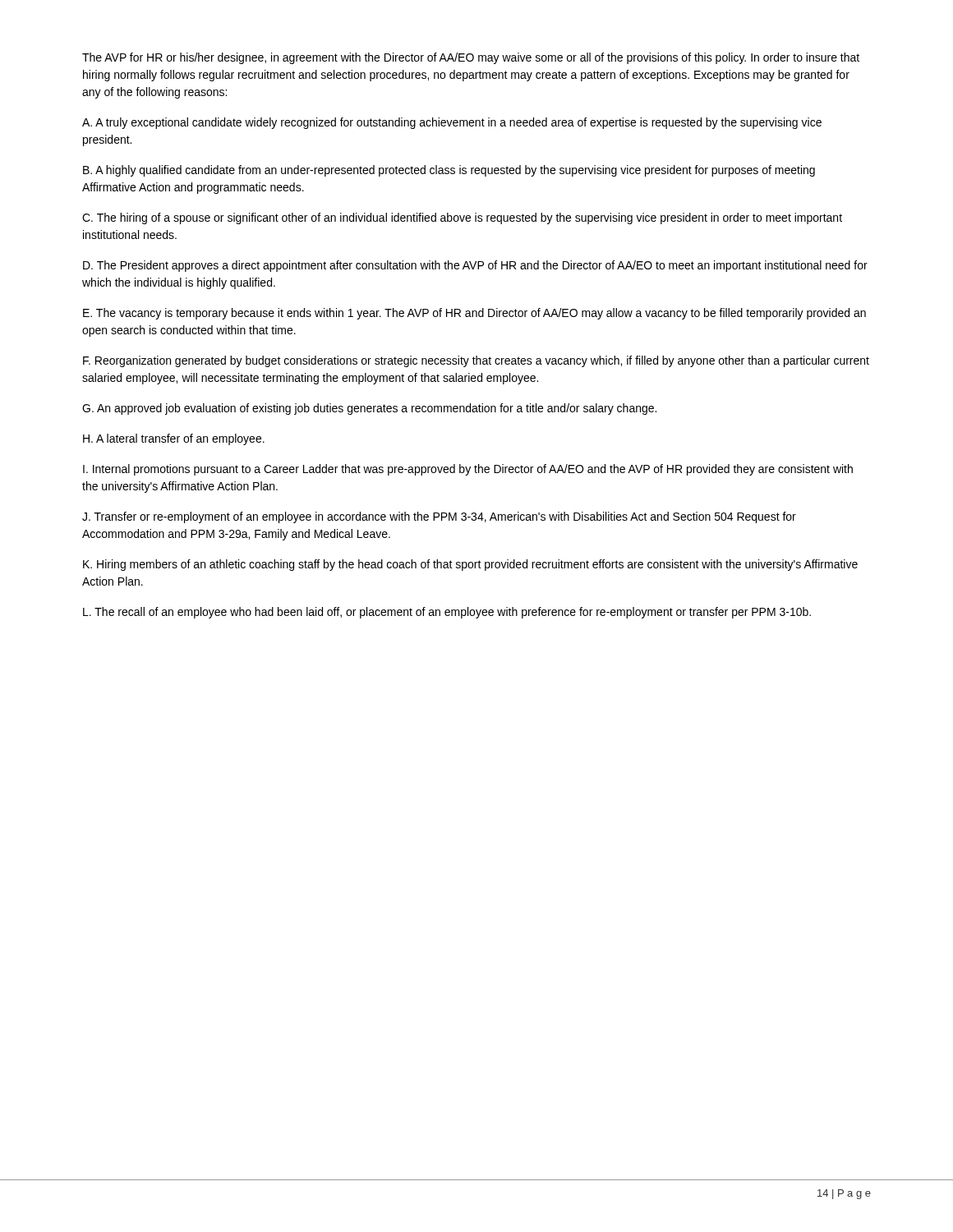Click on the list item with the text "K. Hiring members of"
Screen dimensions: 1232x953
click(x=470, y=573)
